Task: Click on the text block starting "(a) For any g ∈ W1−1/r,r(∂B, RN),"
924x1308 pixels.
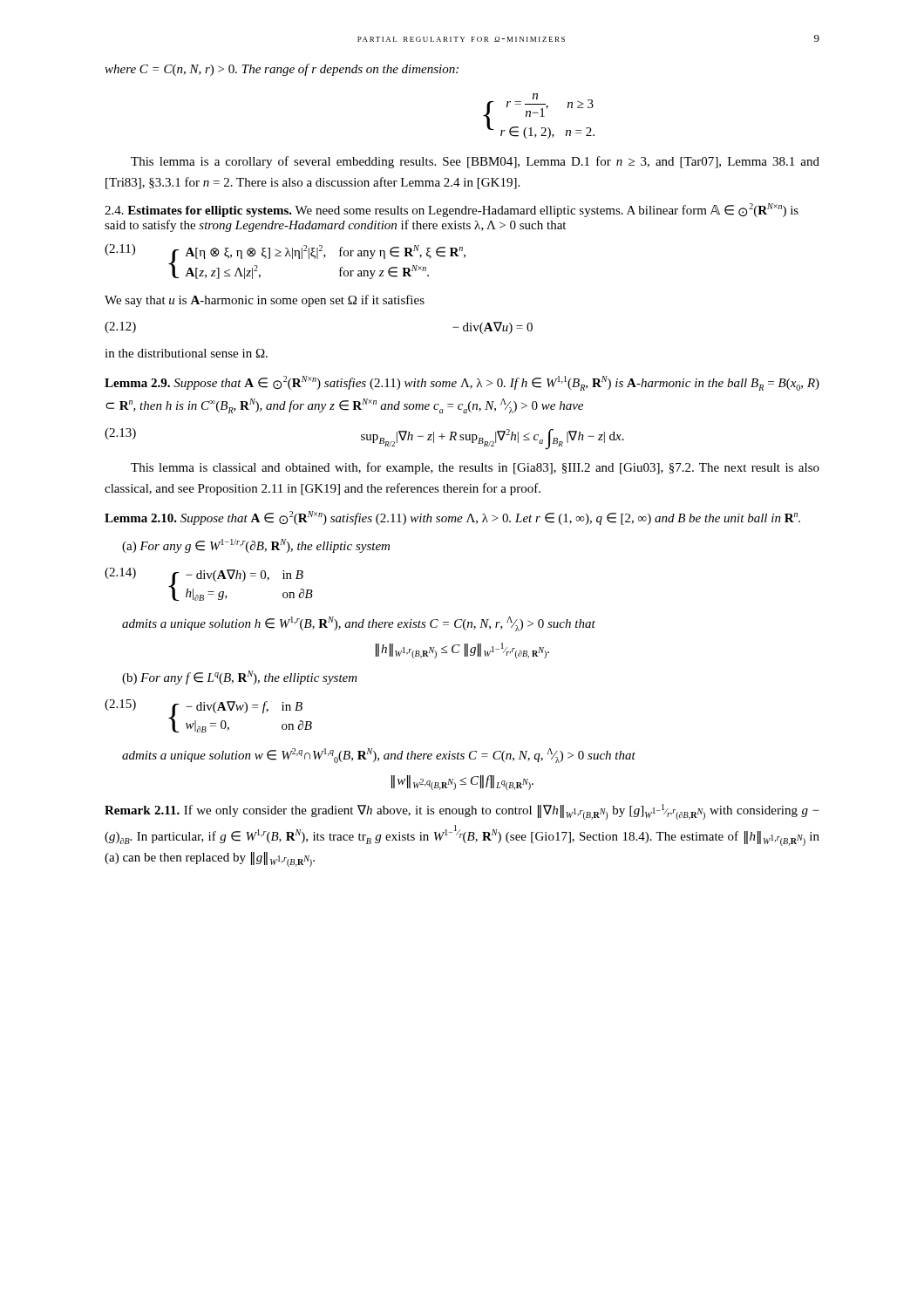Action: point(256,546)
